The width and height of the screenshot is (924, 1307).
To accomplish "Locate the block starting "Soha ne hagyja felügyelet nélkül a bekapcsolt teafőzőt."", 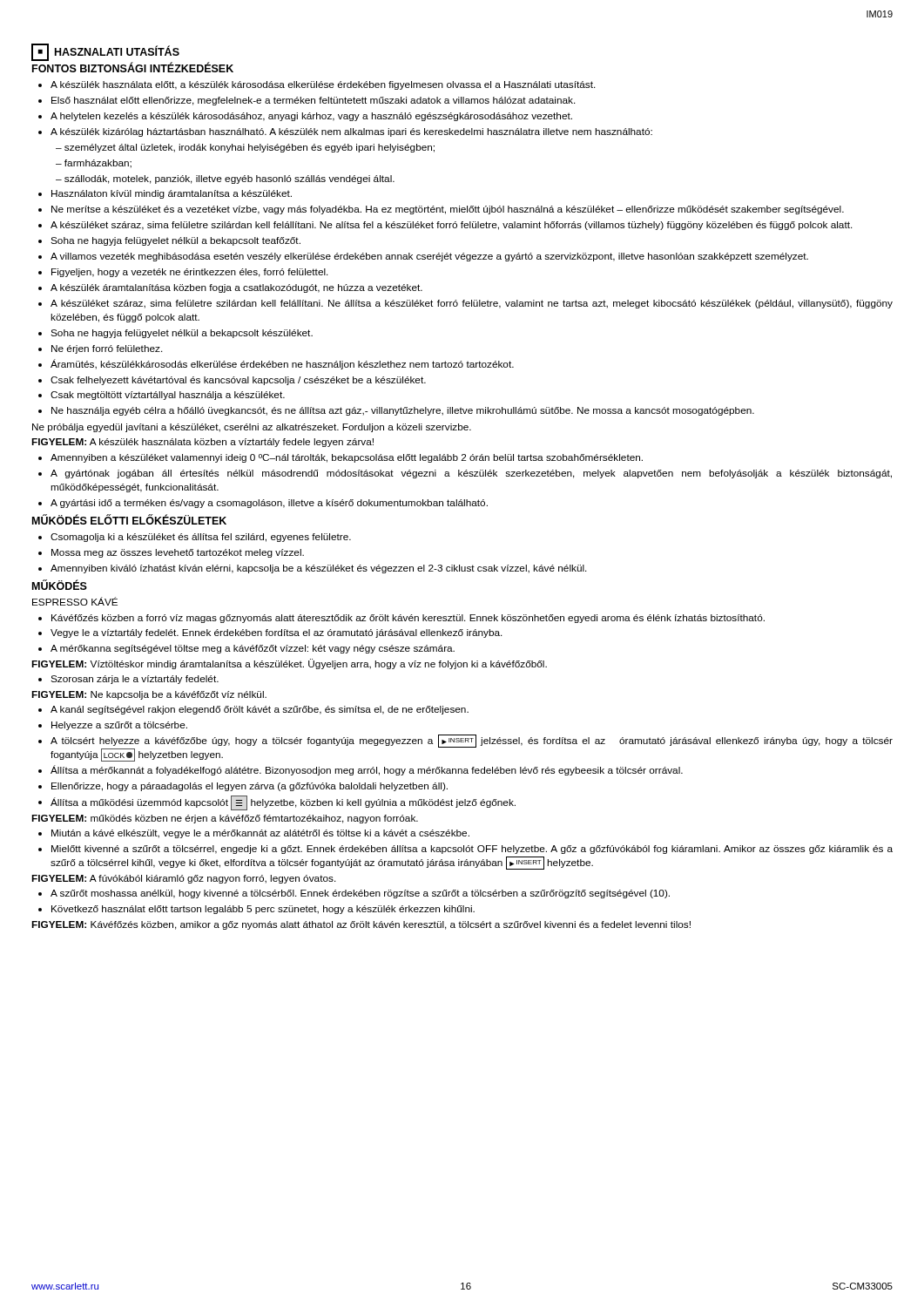I will click(x=462, y=242).
